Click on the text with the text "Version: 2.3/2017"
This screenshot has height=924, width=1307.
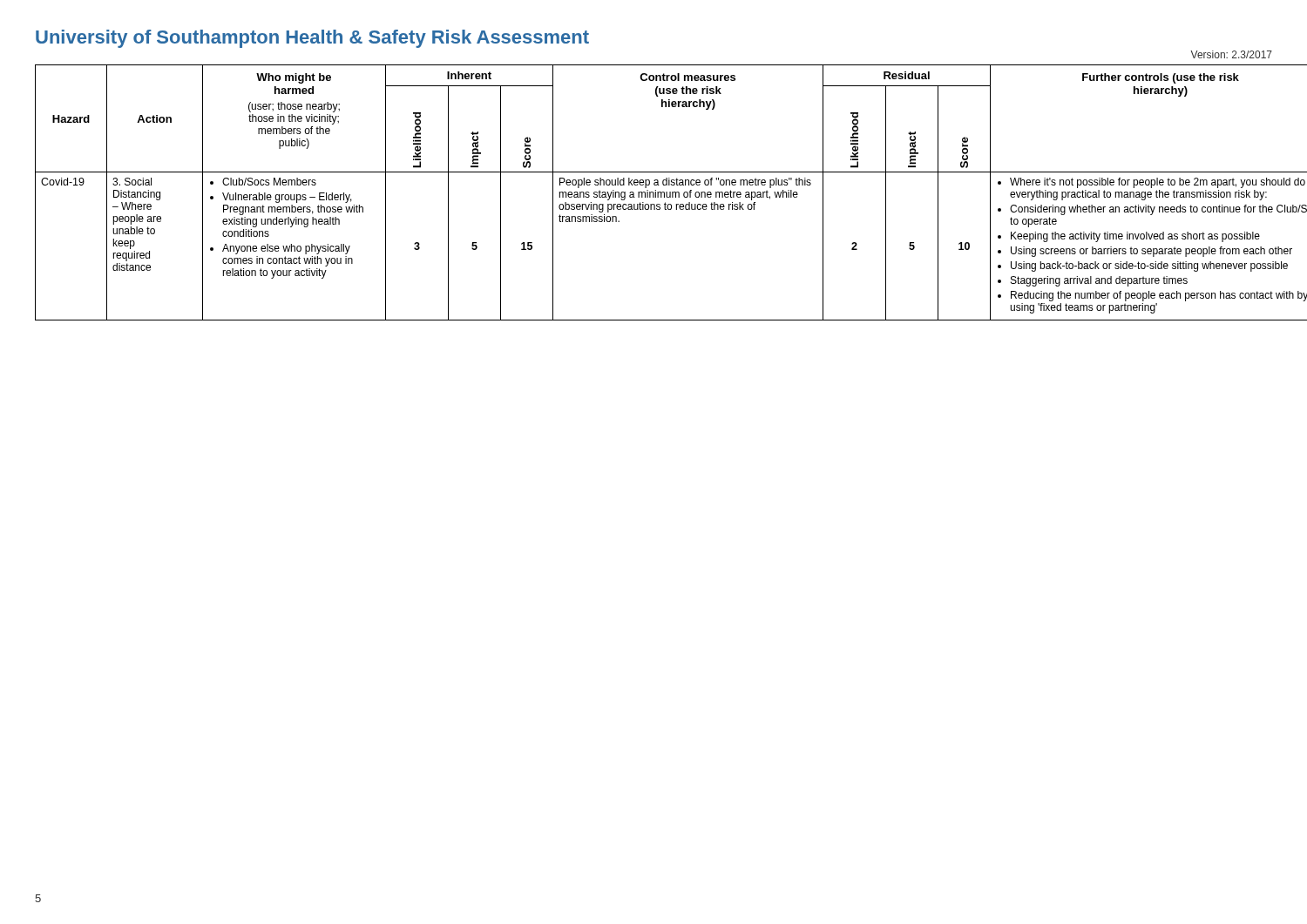click(x=1231, y=55)
